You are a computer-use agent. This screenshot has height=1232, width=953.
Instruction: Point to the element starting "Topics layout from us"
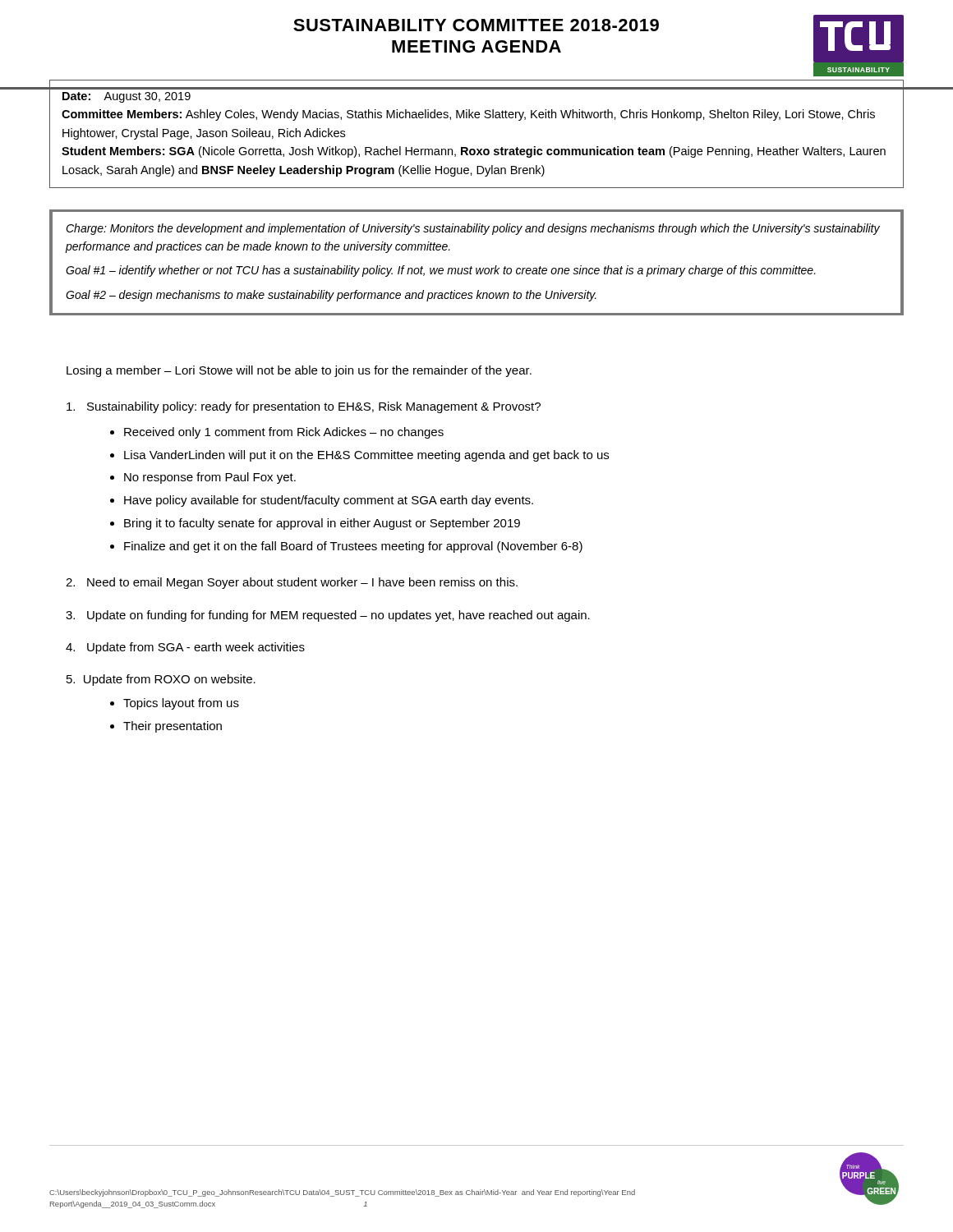click(x=181, y=703)
